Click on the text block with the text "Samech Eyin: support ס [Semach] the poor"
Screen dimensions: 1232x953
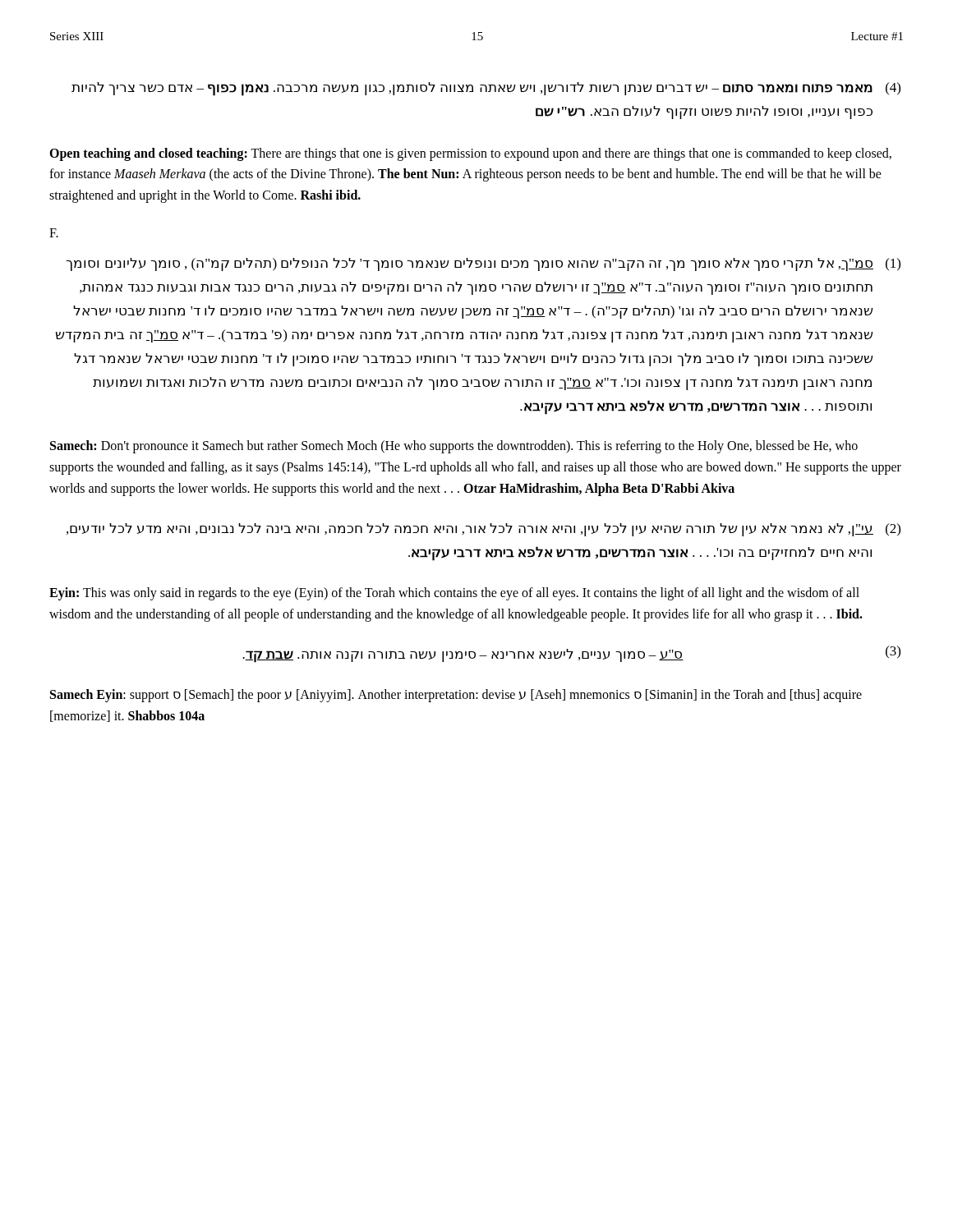pyautogui.click(x=456, y=705)
